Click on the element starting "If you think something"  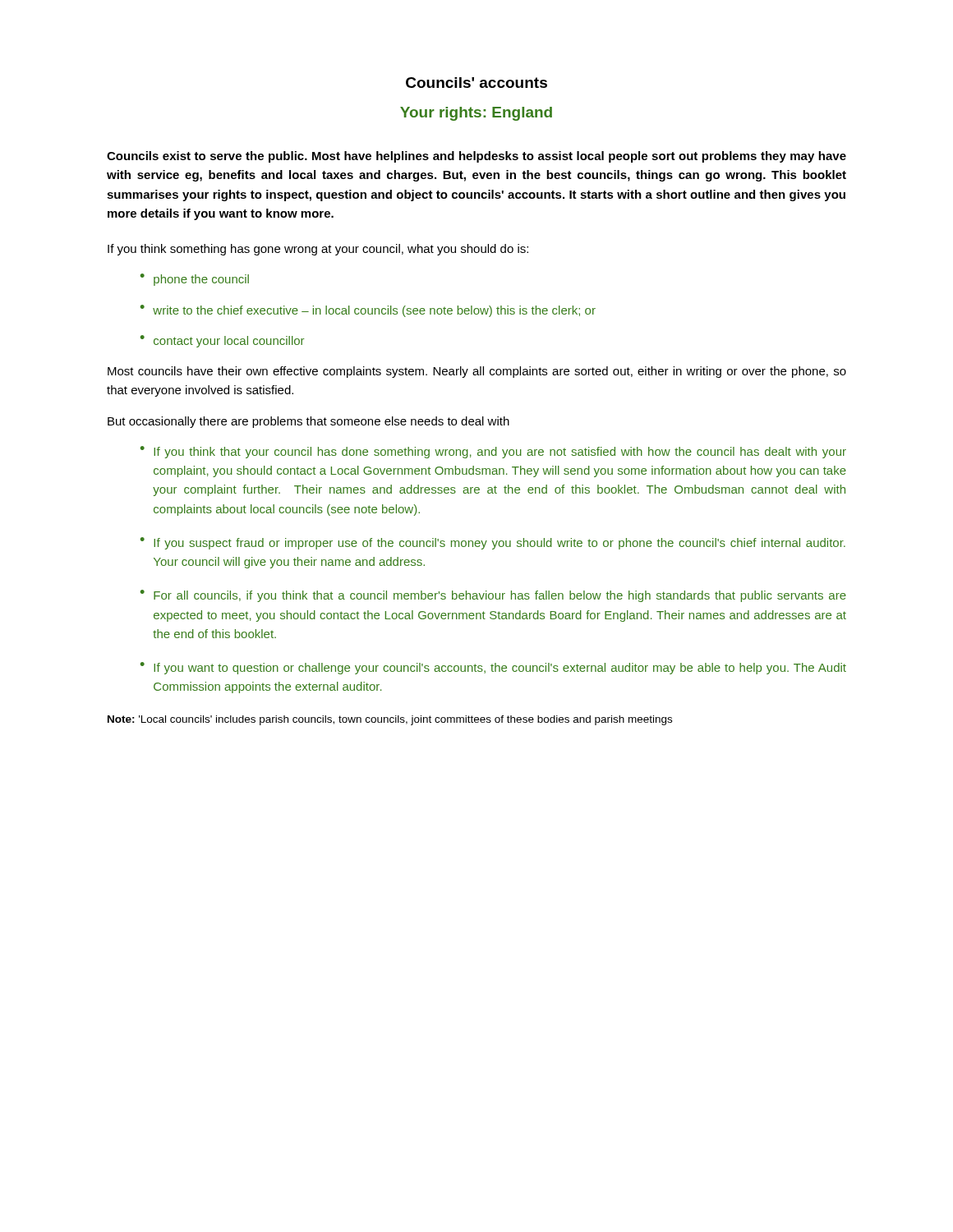pyautogui.click(x=318, y=248)
